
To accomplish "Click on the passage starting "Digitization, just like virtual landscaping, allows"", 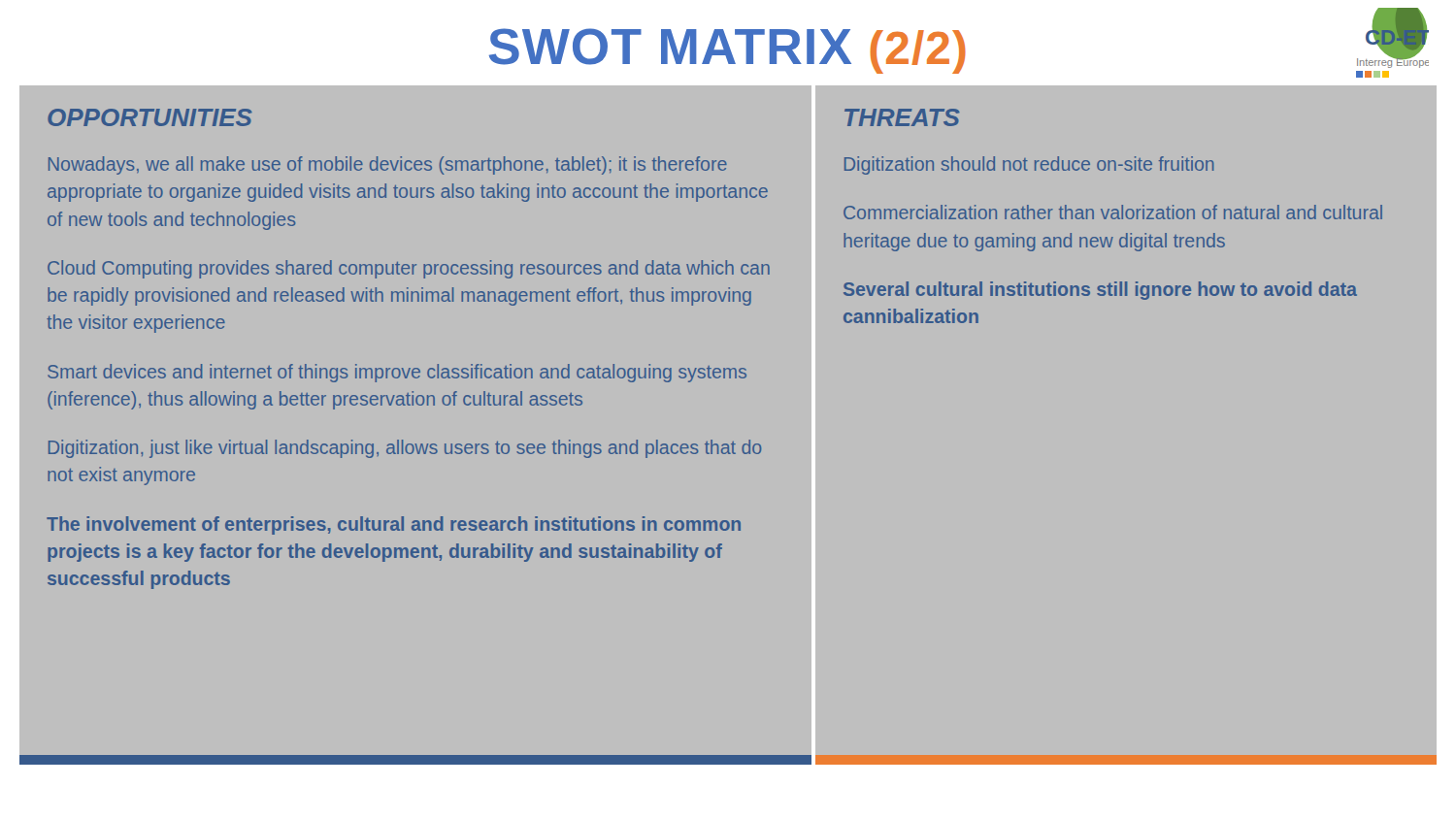I will pyautogui.click(x=404, y=461).
